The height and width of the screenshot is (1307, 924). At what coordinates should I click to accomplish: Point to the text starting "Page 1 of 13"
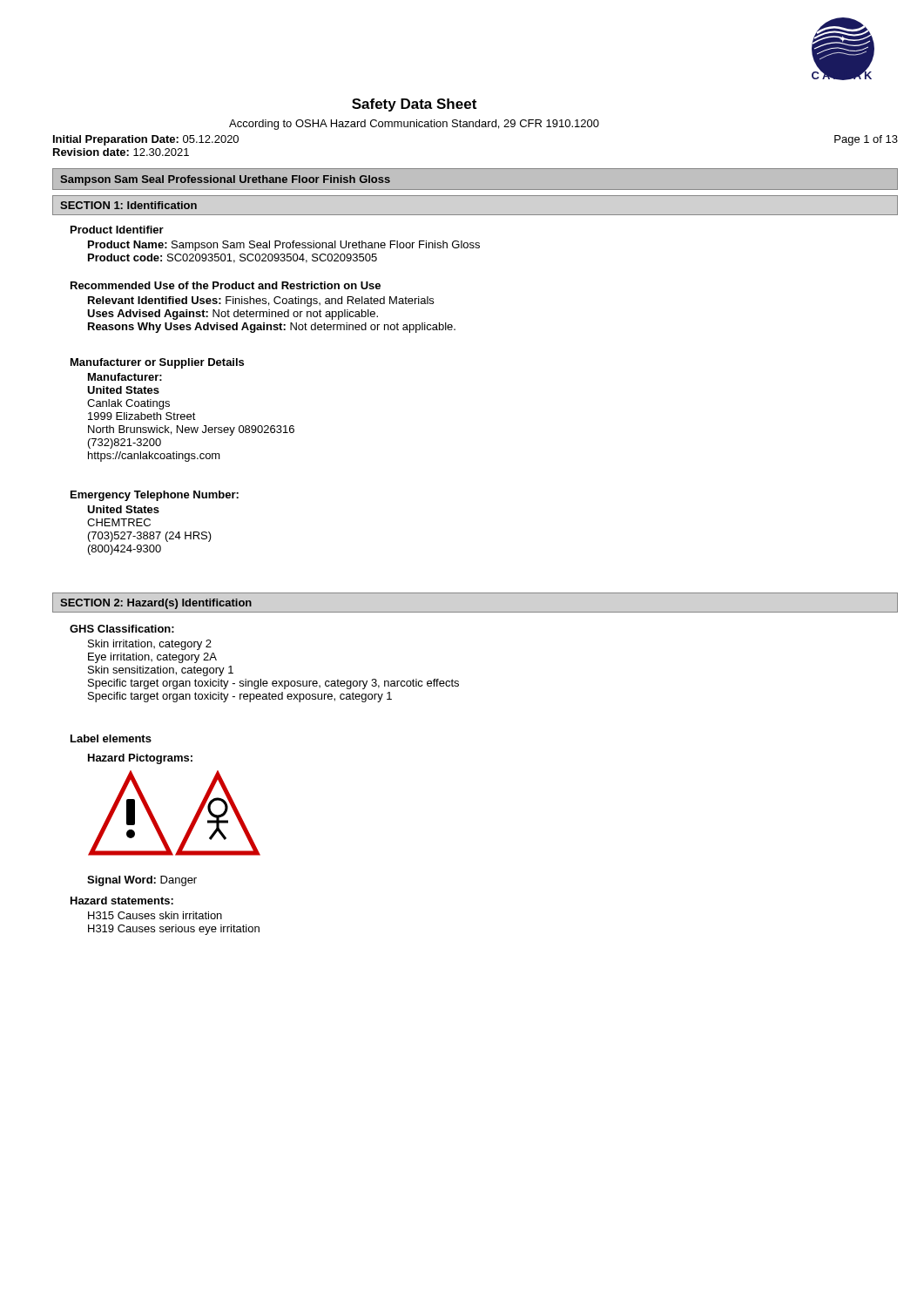(x=866, y=139)
